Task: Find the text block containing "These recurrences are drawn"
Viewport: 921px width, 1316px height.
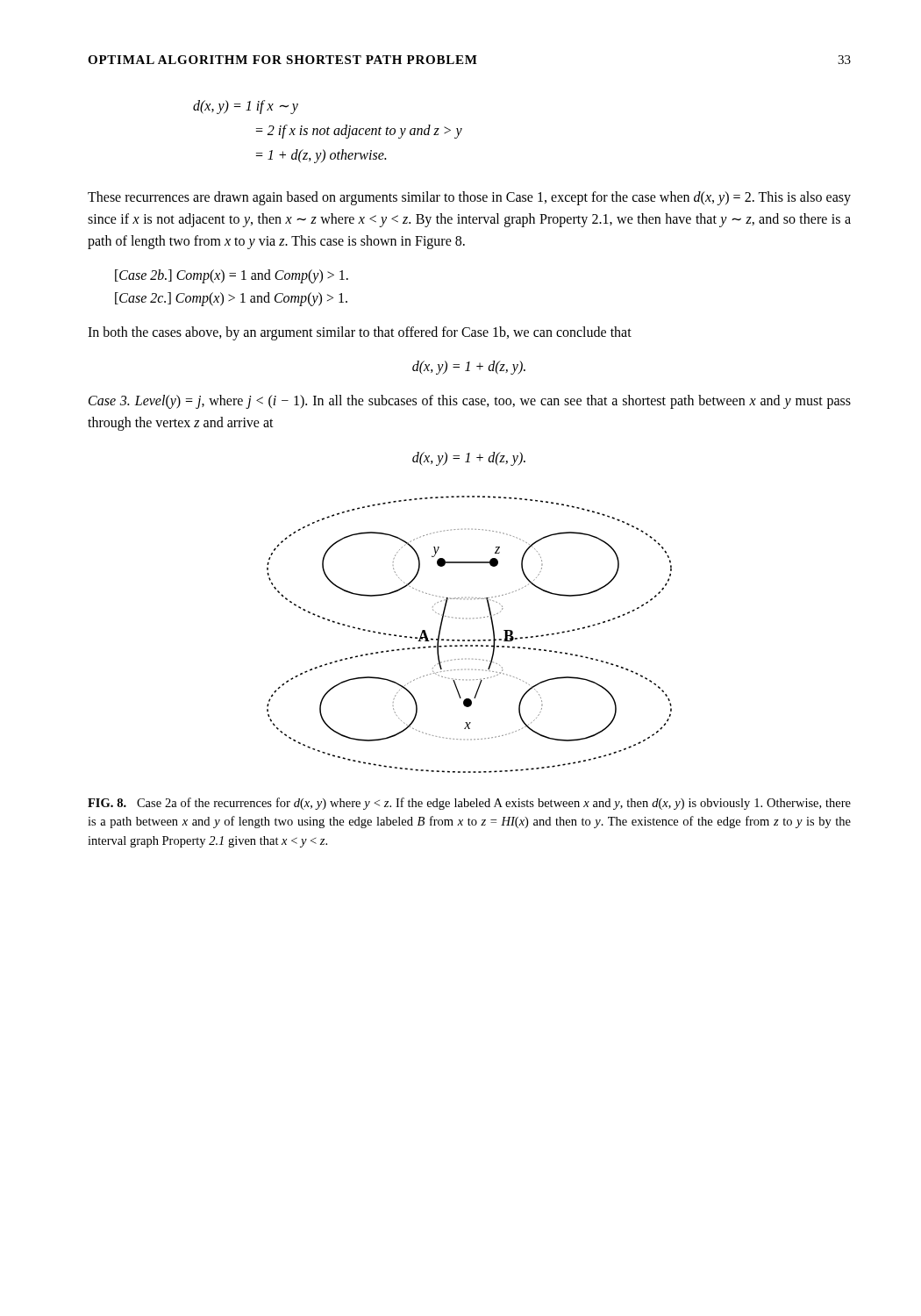Action: click(x=469, y=219)
